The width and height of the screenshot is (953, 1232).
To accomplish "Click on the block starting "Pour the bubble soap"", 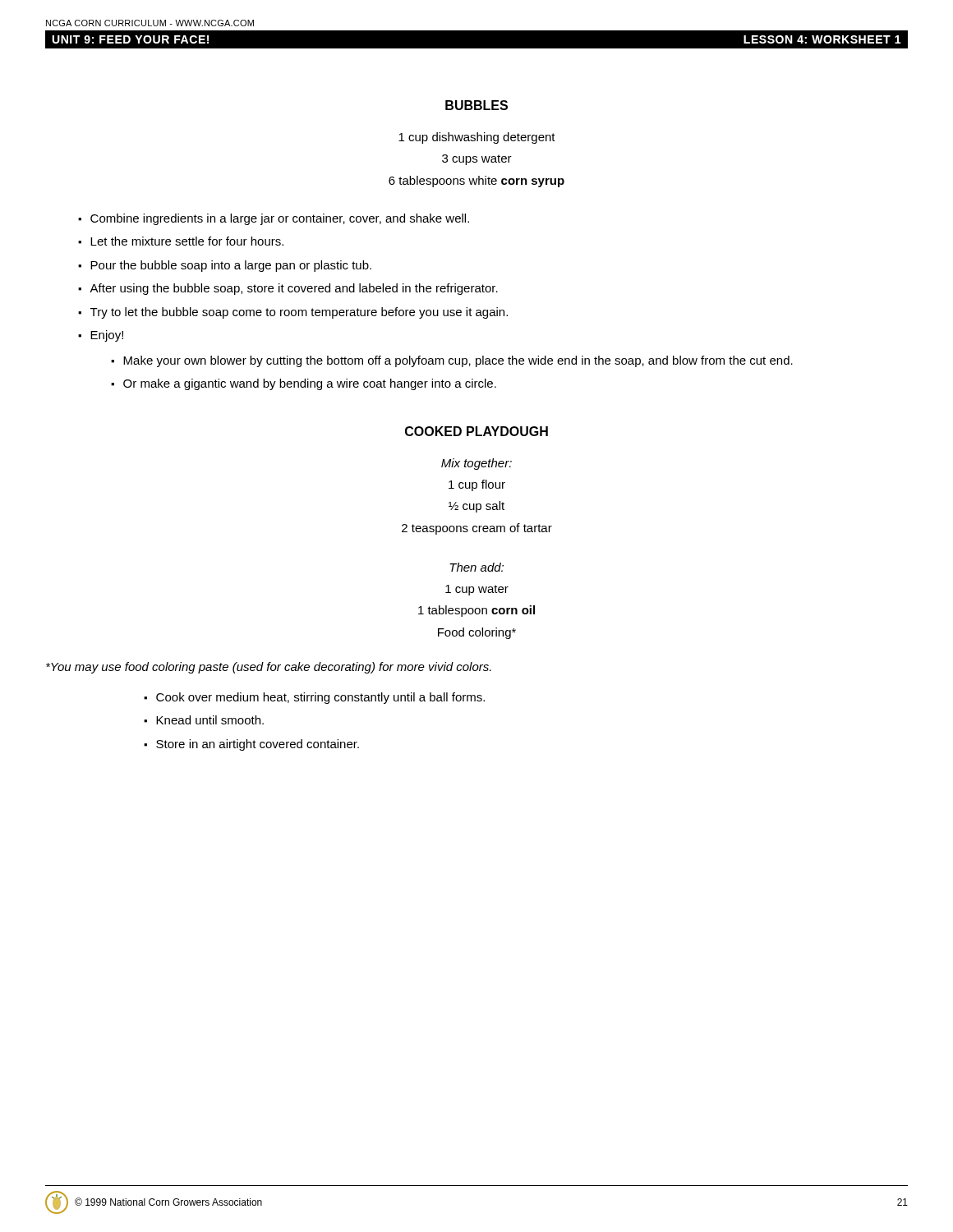I will pos(231,265).
